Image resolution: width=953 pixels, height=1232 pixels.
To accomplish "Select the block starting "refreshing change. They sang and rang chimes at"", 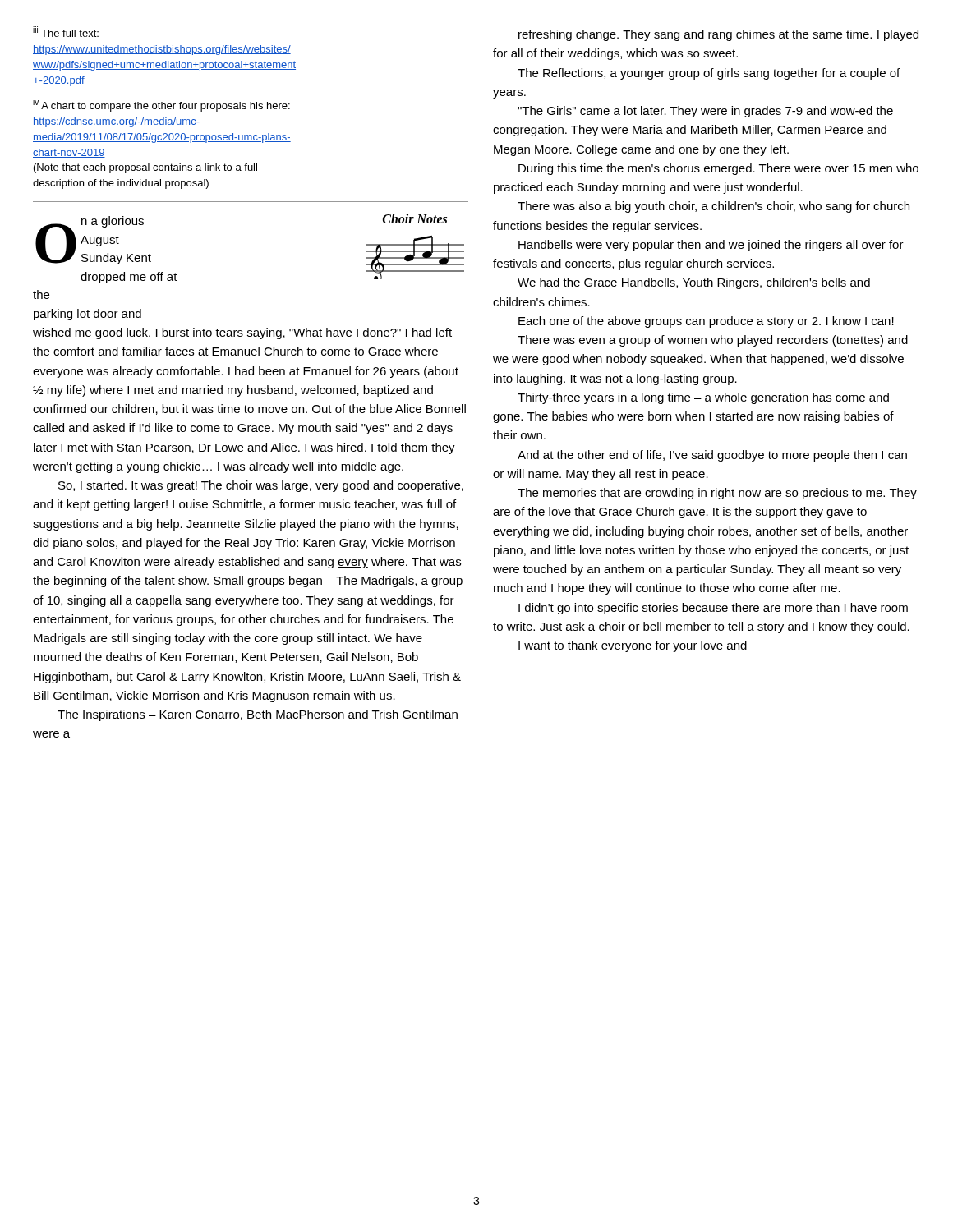I will pos(707,340).
